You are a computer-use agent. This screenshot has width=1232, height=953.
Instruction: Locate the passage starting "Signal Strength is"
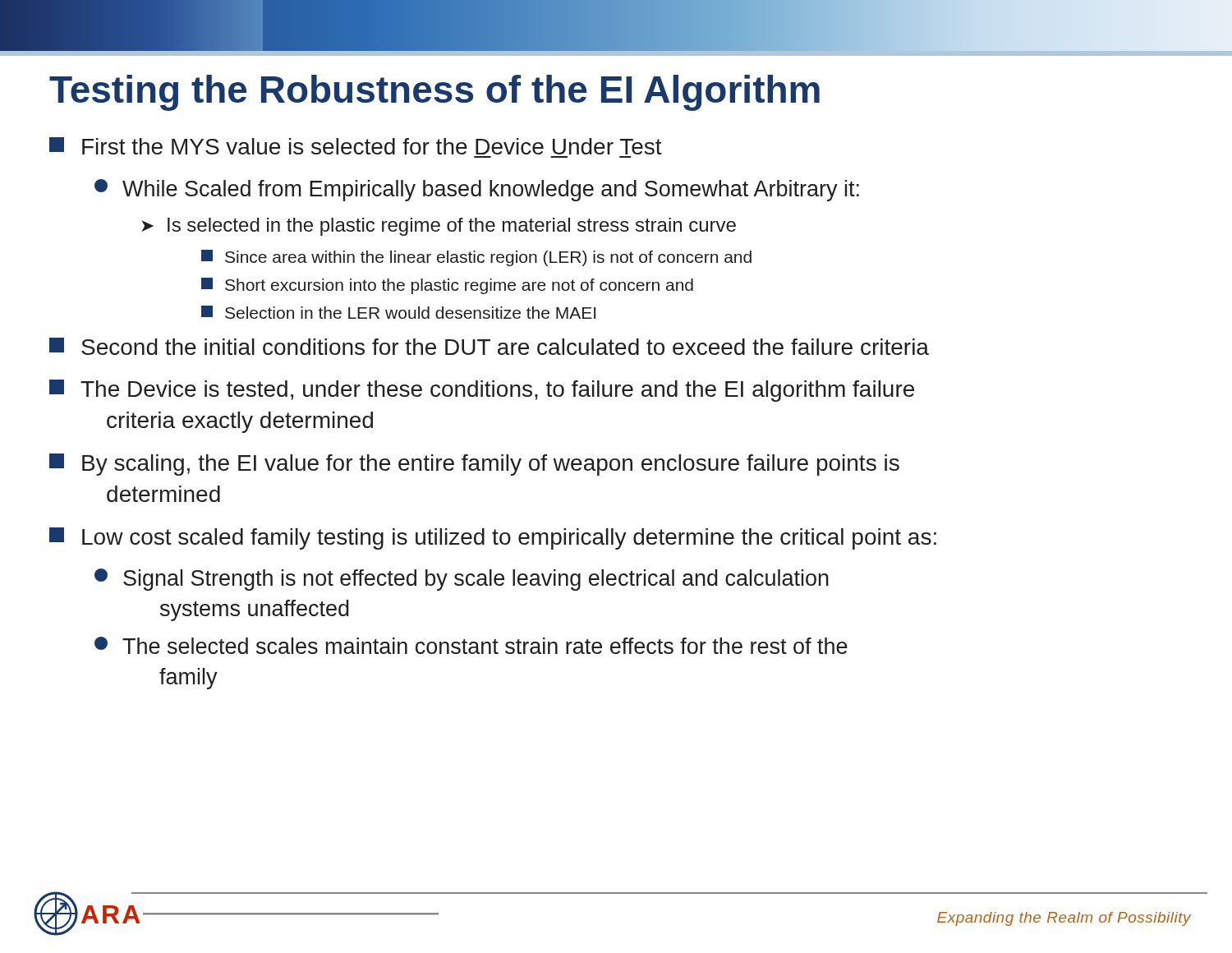pos(462,594)
